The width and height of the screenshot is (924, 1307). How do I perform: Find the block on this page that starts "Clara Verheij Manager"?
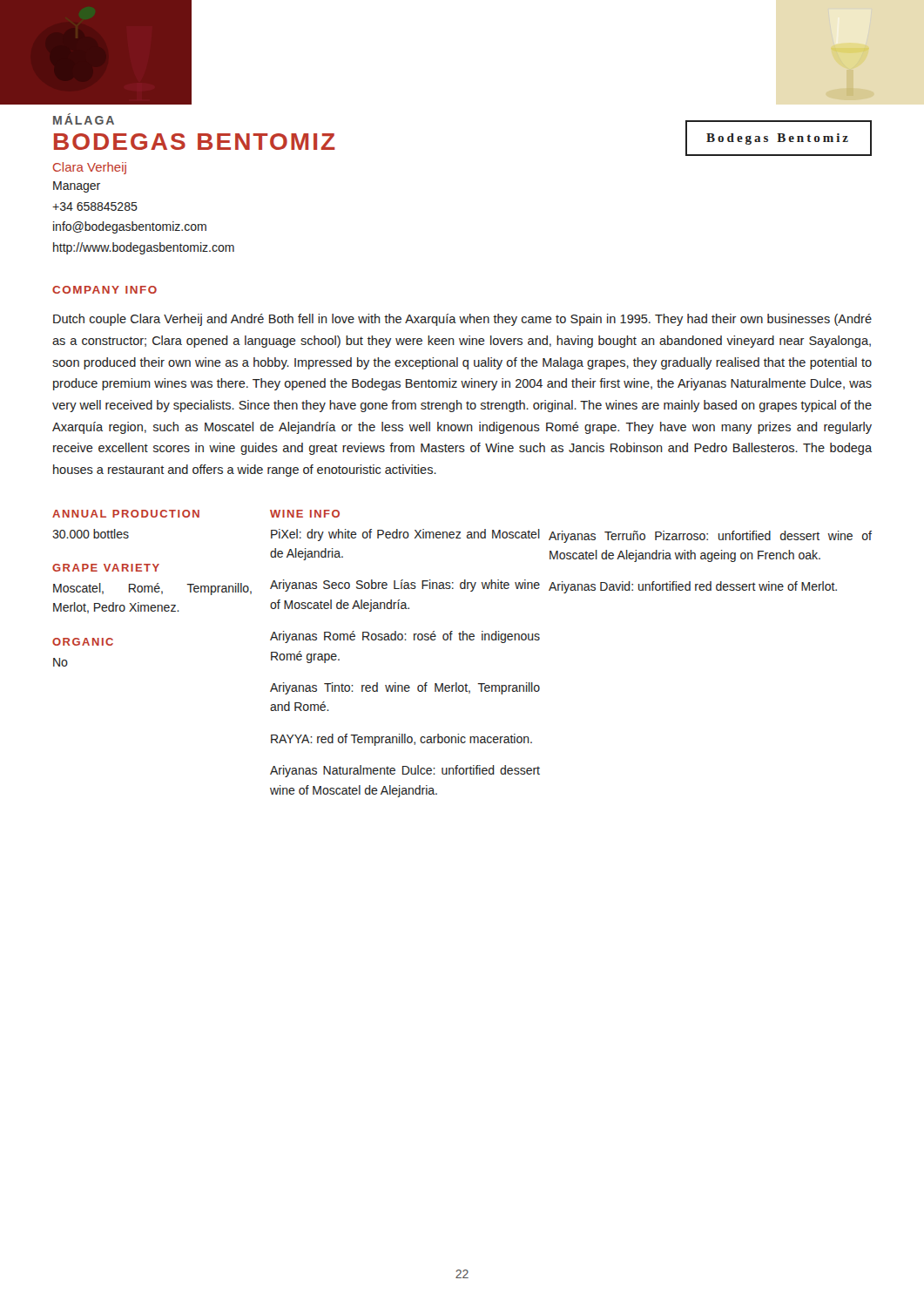click(90, 168)
